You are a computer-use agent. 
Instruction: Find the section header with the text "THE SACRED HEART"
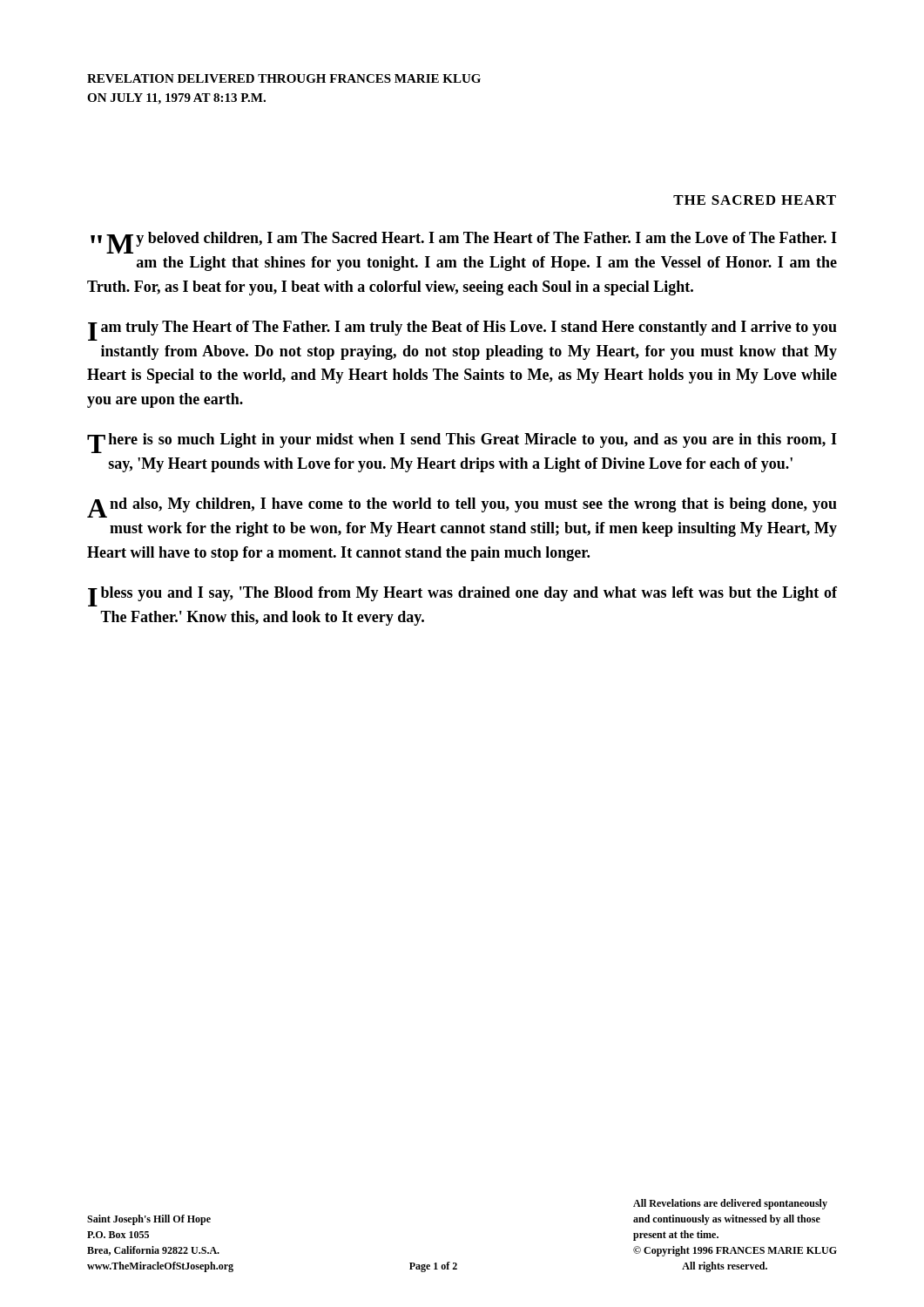(x=755, y=200)
